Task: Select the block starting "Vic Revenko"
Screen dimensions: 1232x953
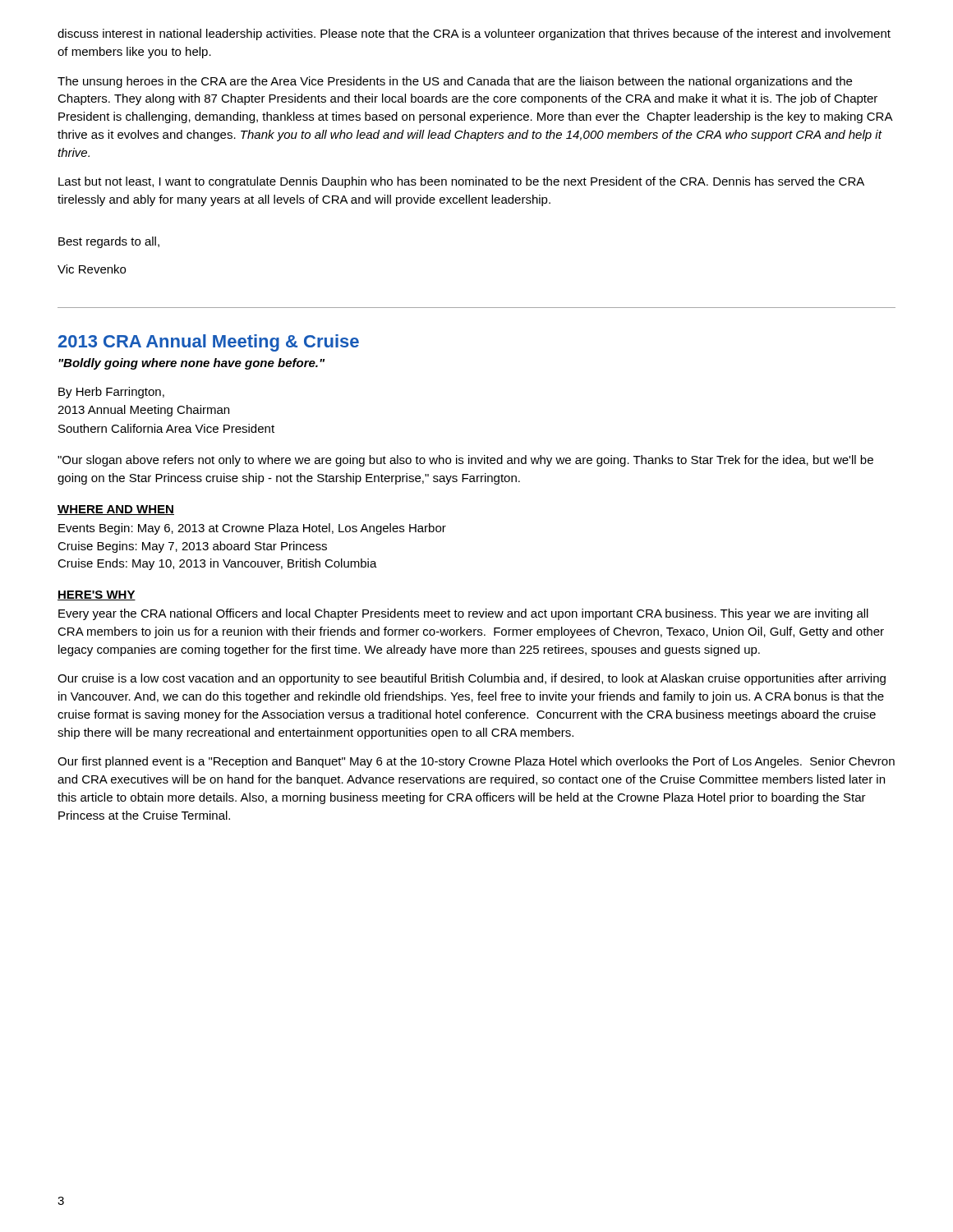Action: click(x=92, y=269)
